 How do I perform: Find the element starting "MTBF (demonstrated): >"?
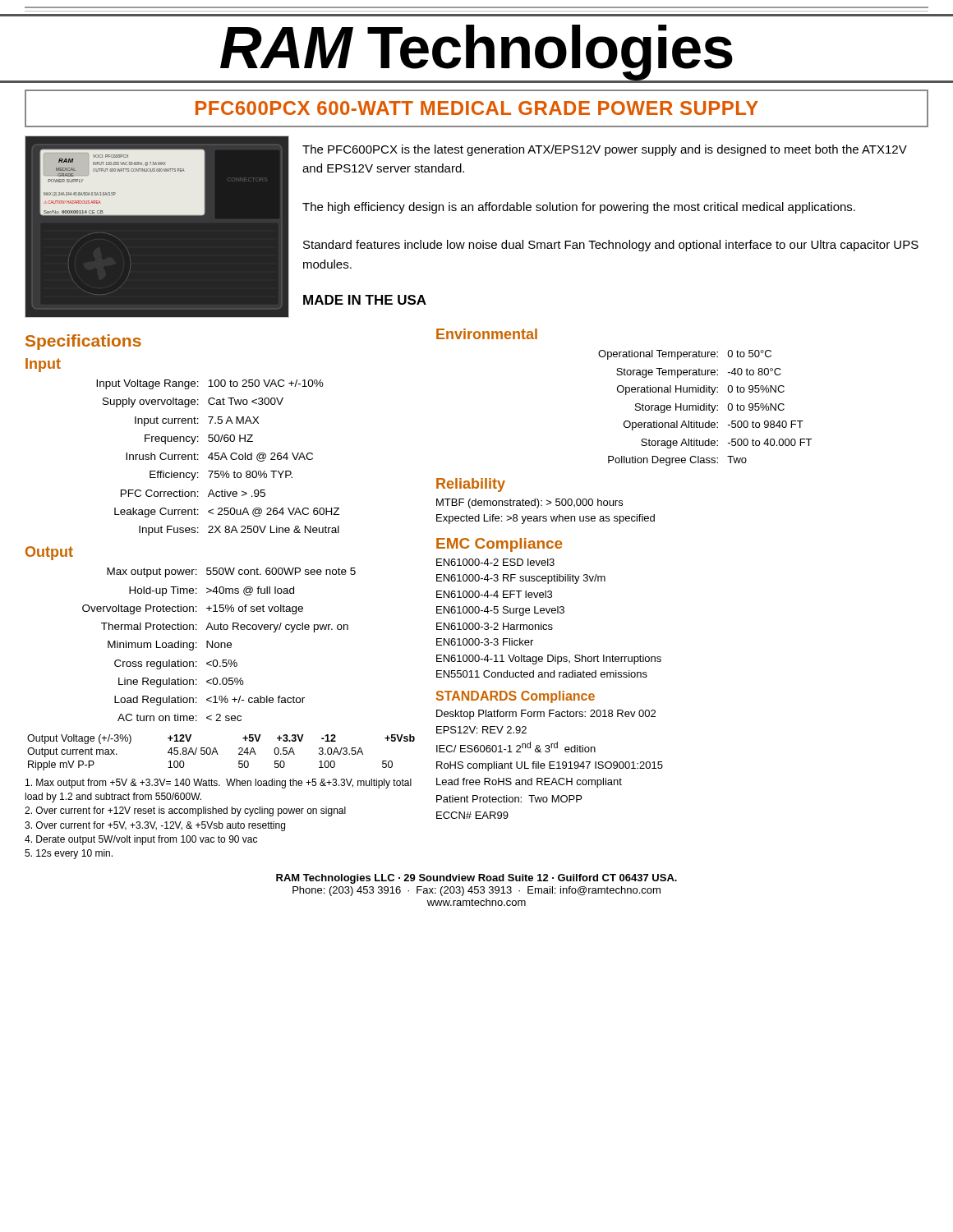pos(545,510)
